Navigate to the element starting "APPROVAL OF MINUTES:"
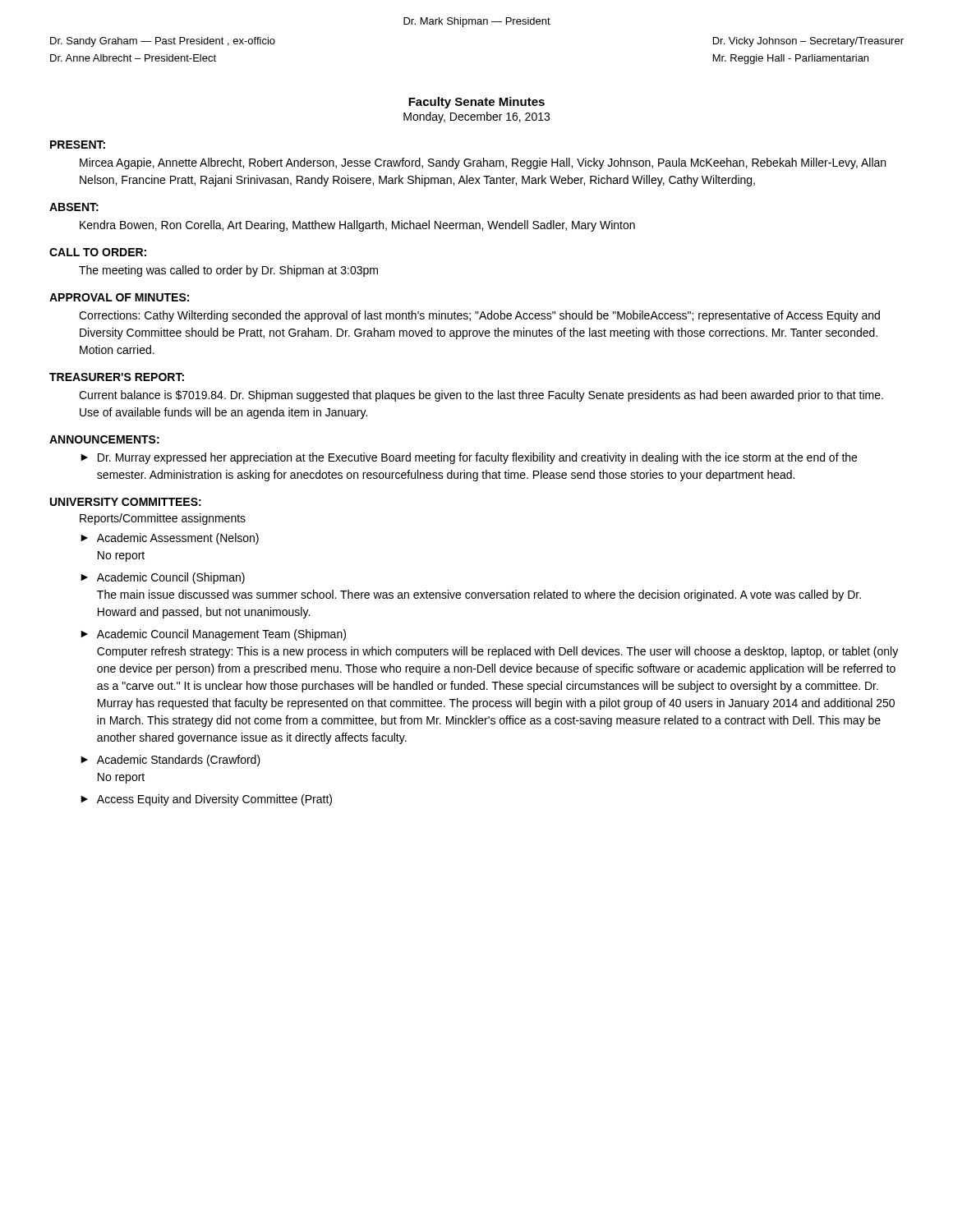This screenshot has height=1232, width=953. [x=120, y=297]
